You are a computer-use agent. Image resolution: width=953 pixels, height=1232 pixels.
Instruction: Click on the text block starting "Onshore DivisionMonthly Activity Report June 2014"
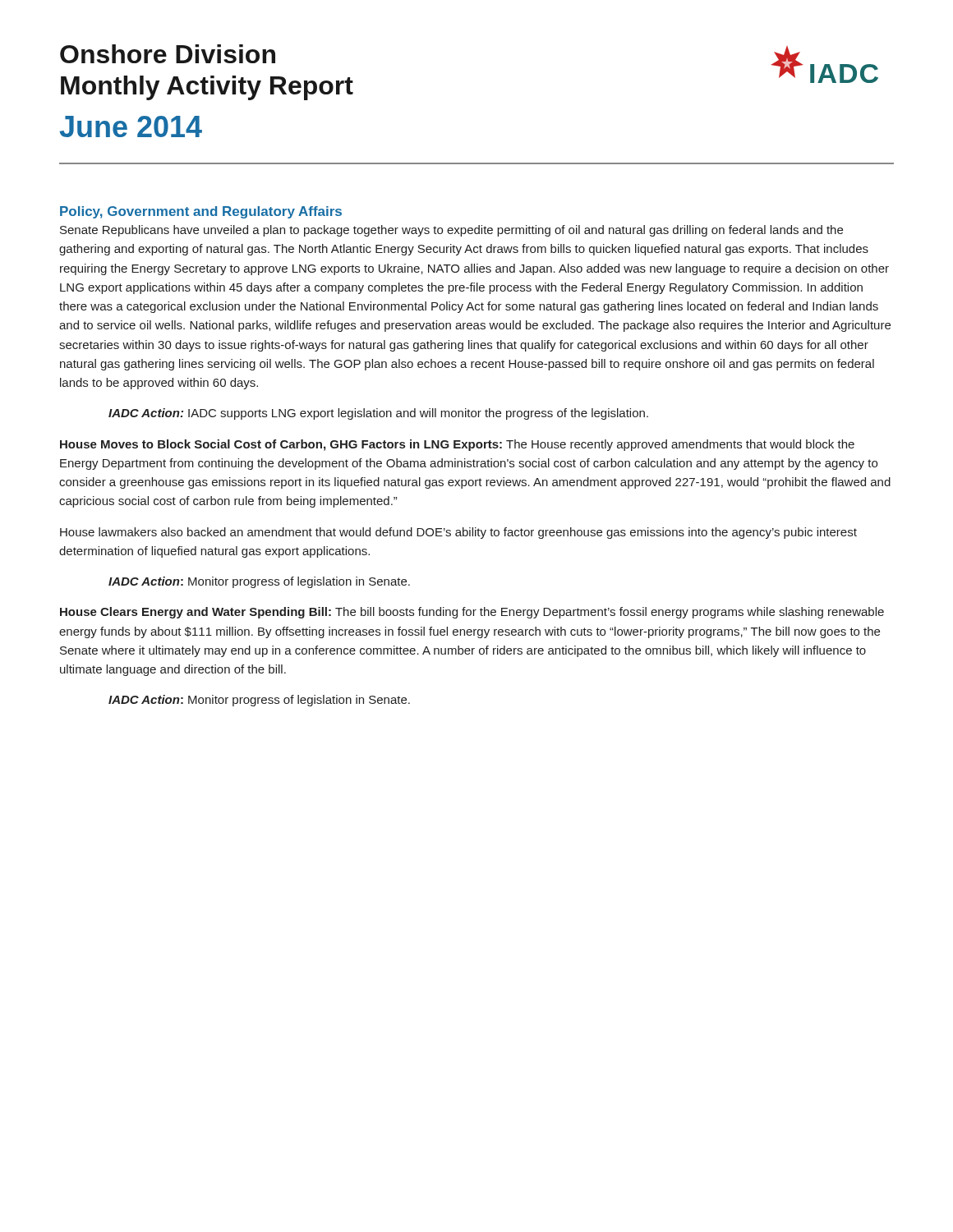coord(206,92)
